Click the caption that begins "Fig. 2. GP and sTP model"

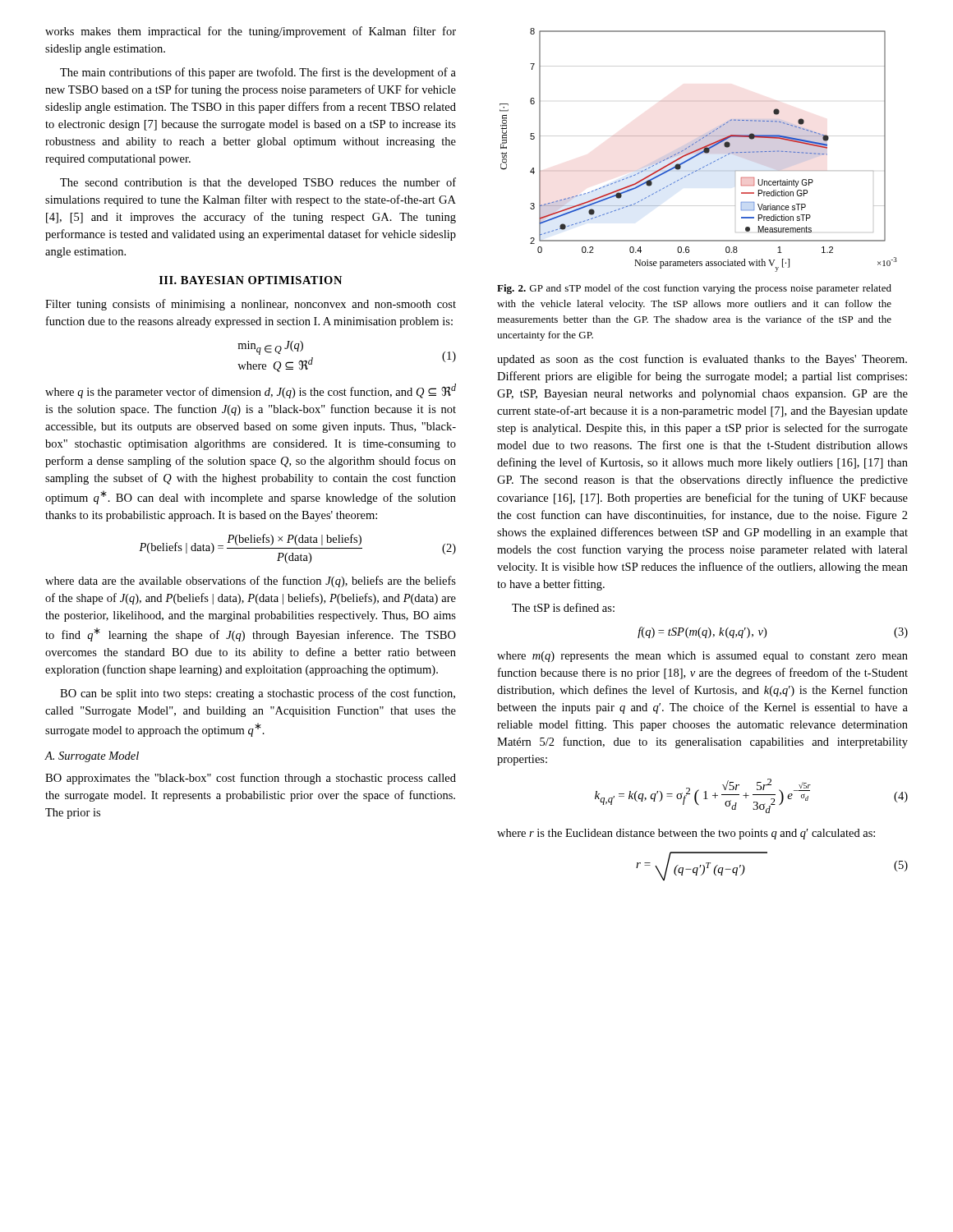pos(694,312)
